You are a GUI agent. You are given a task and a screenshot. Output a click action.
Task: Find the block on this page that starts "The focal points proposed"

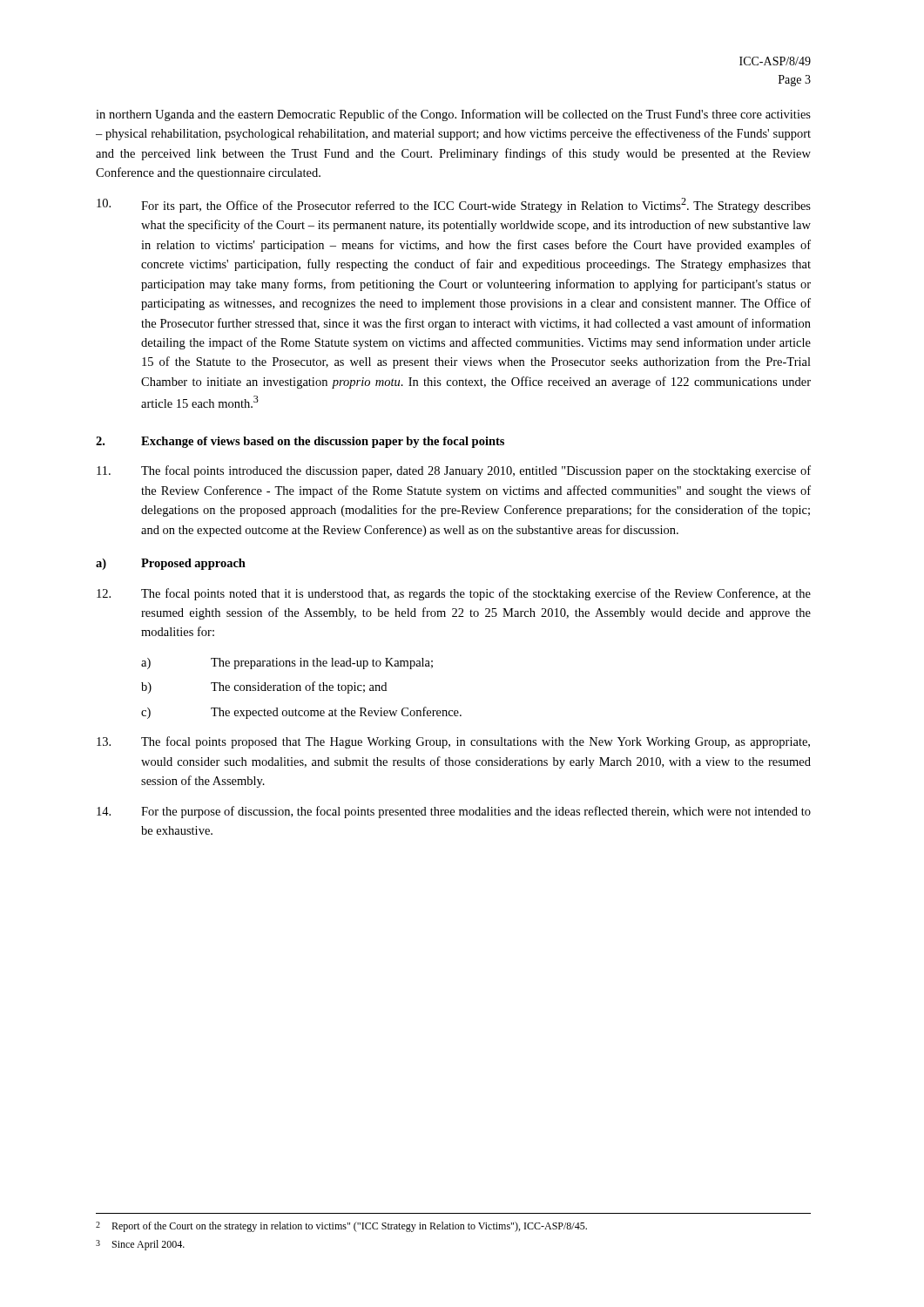pos(453,762)
